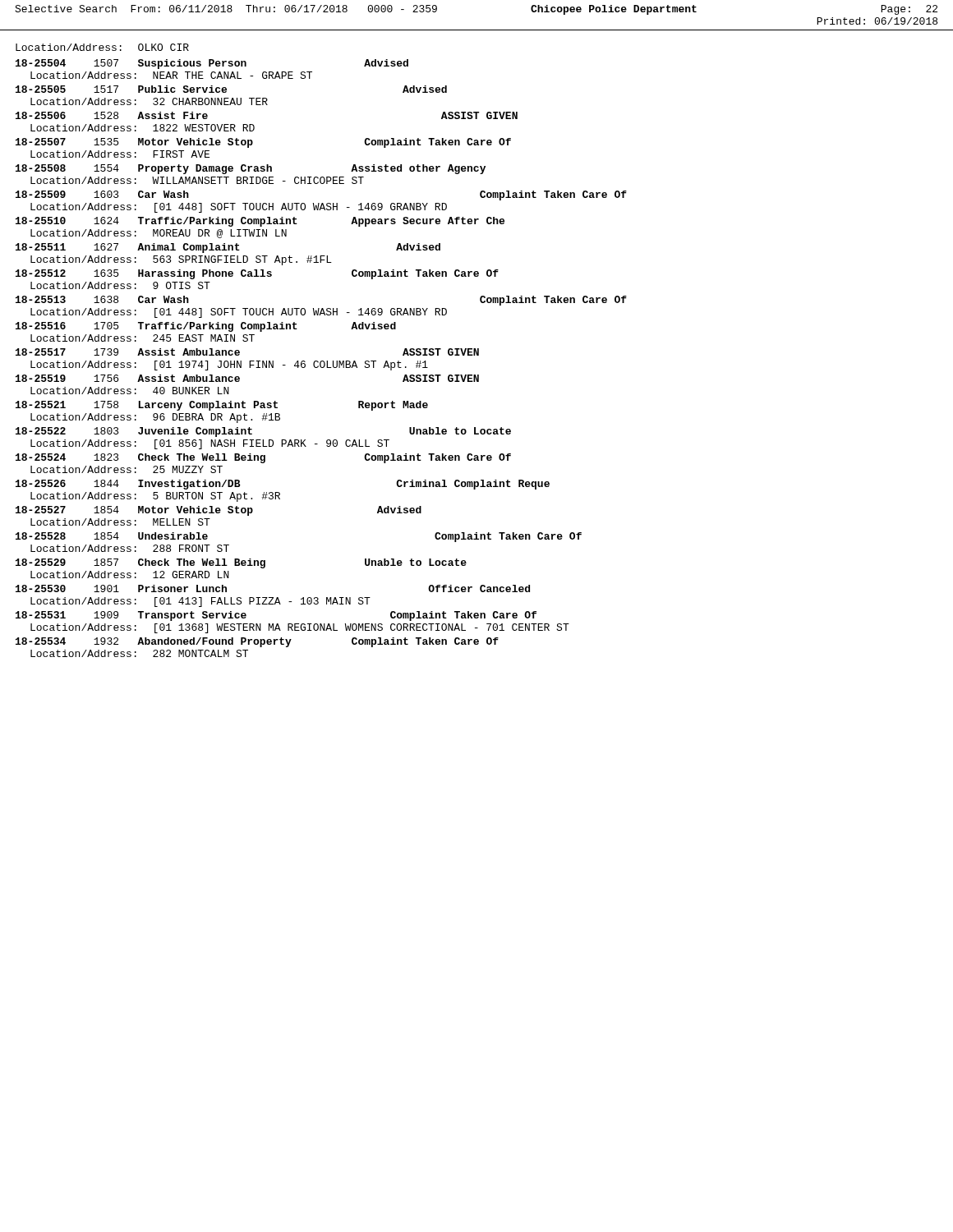Where is the passage that starts "18-25522 1803 Juvenile Complaint Unable to Locate Location/Address:"?
This screenshot has width=953, height=1232.
click(x=476, y=438)
